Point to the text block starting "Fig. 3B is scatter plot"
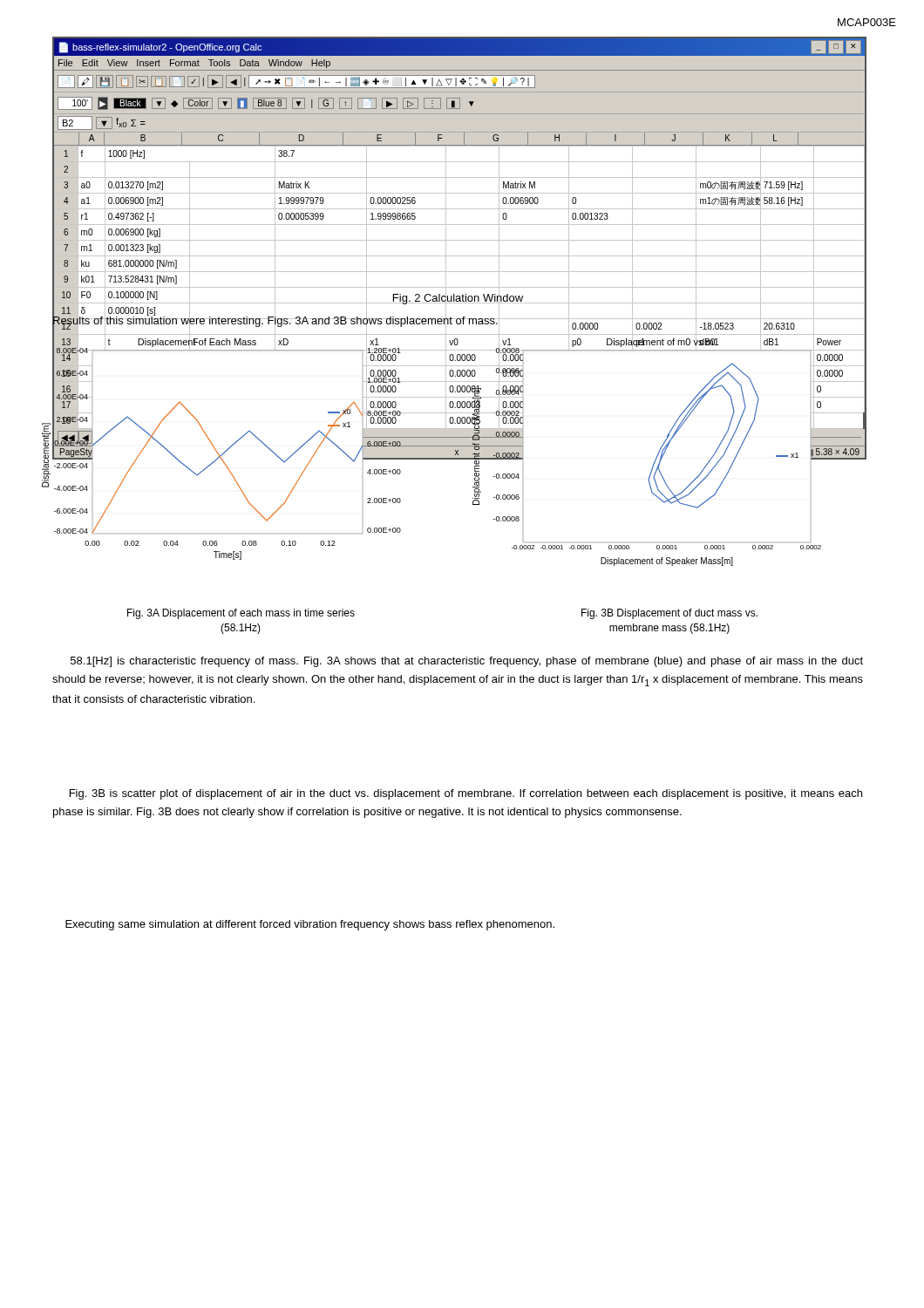Screen dimensions: 1308x924 (458, 802)
